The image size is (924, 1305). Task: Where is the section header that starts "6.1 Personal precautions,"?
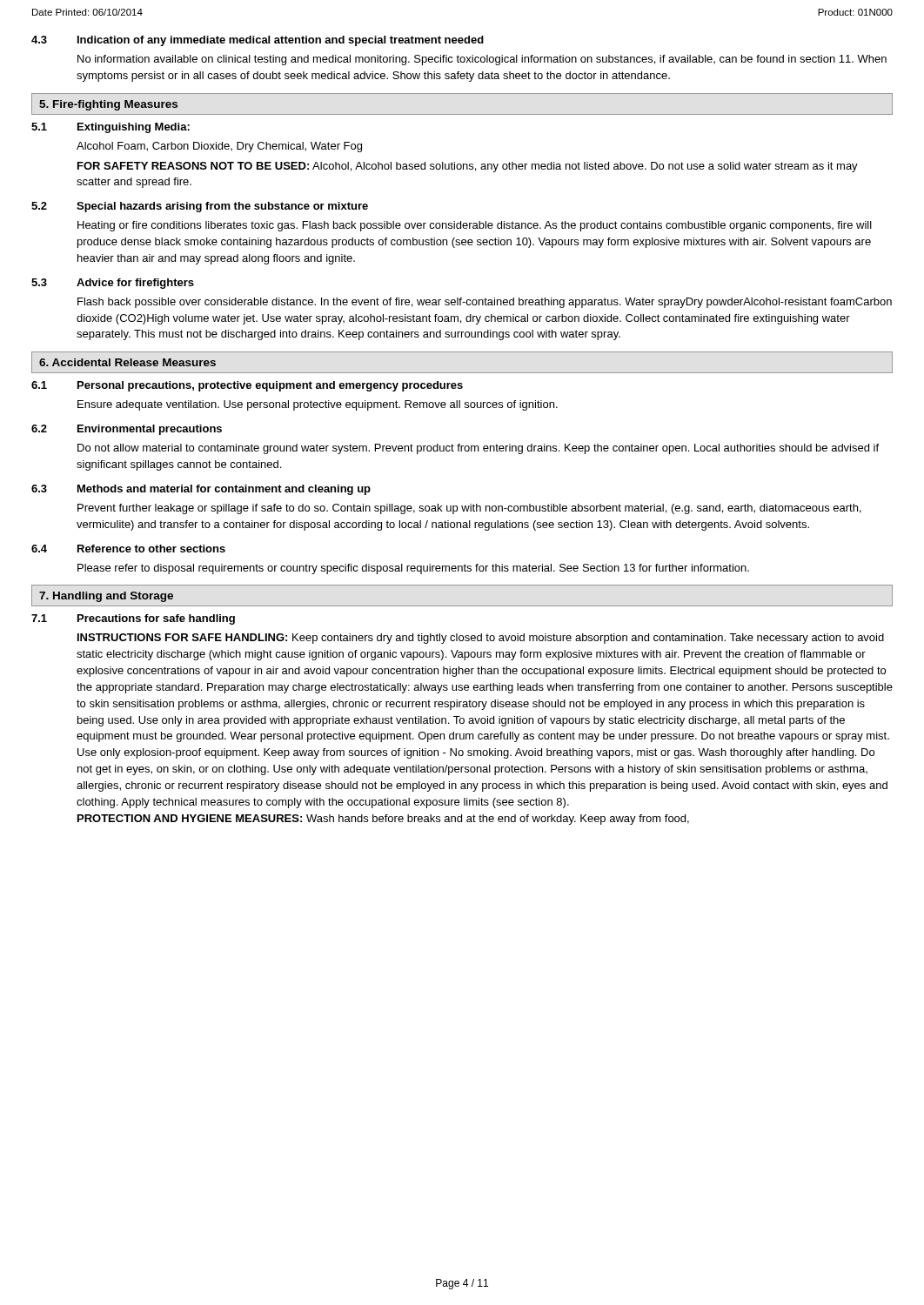click(462, 385)
